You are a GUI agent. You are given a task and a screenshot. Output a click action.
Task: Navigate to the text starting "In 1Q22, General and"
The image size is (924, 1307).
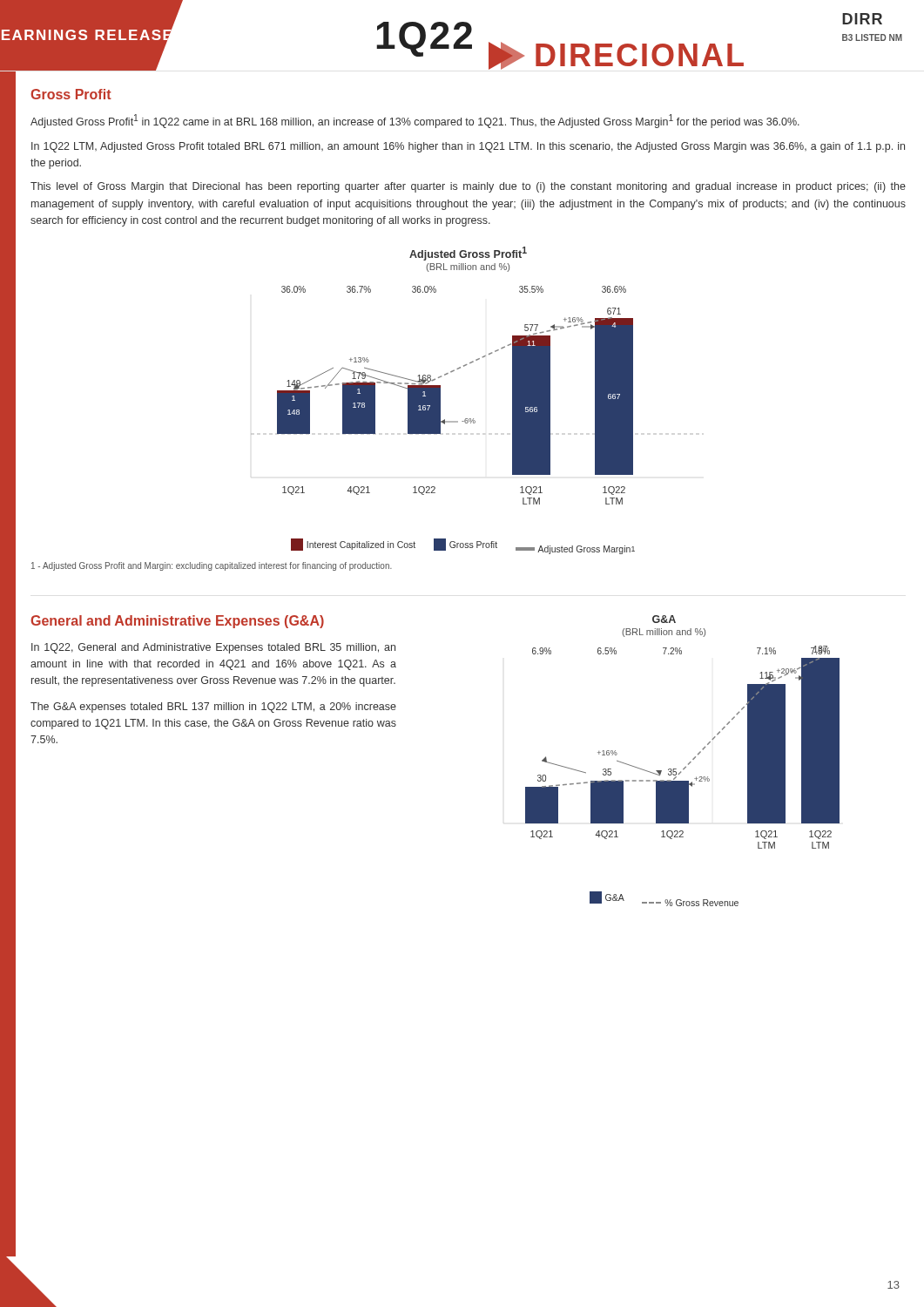[213, 664]
